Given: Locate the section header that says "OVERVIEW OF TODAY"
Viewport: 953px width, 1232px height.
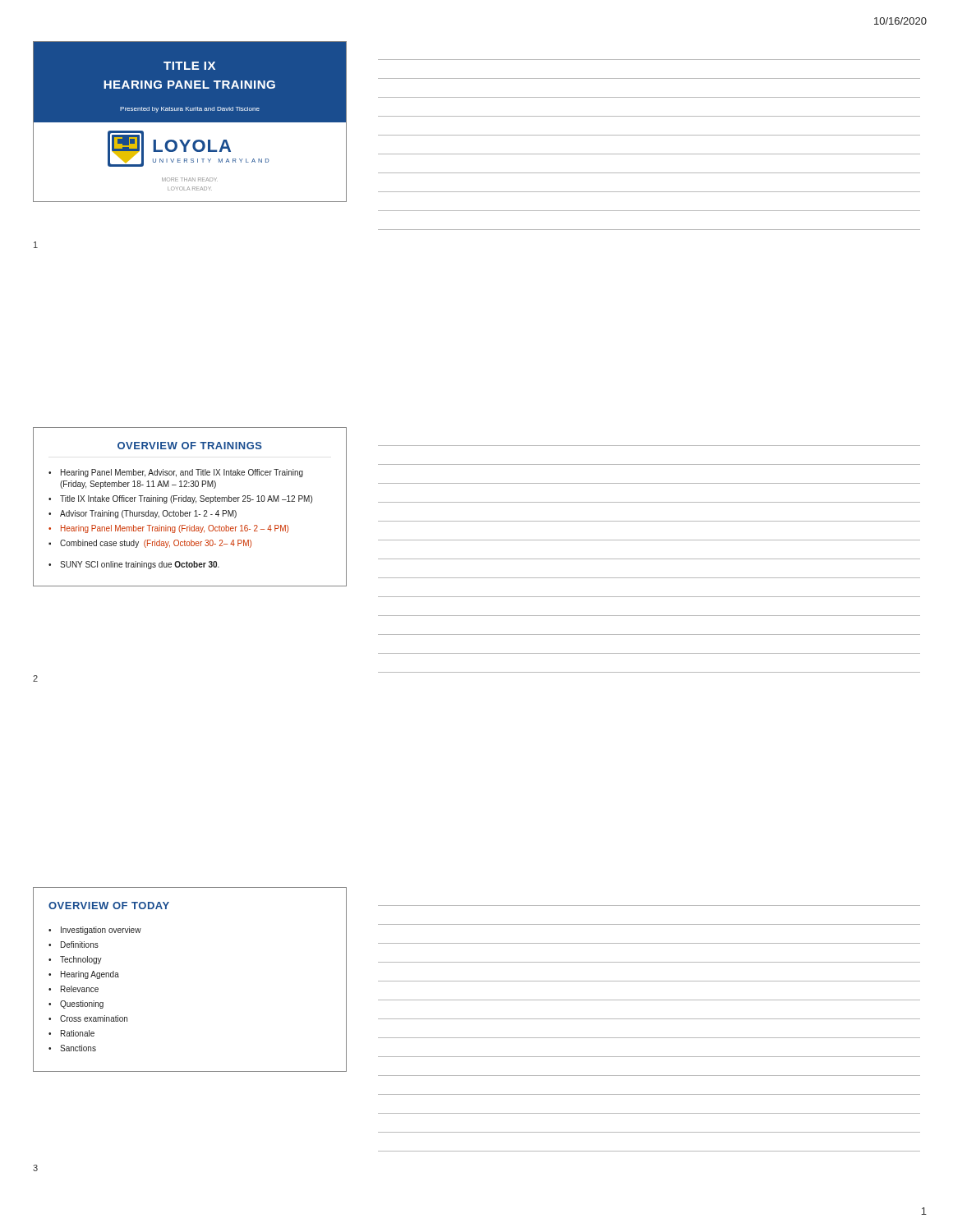Looking at the screenshot, I should pyautogui.click(x=109, y=906).
